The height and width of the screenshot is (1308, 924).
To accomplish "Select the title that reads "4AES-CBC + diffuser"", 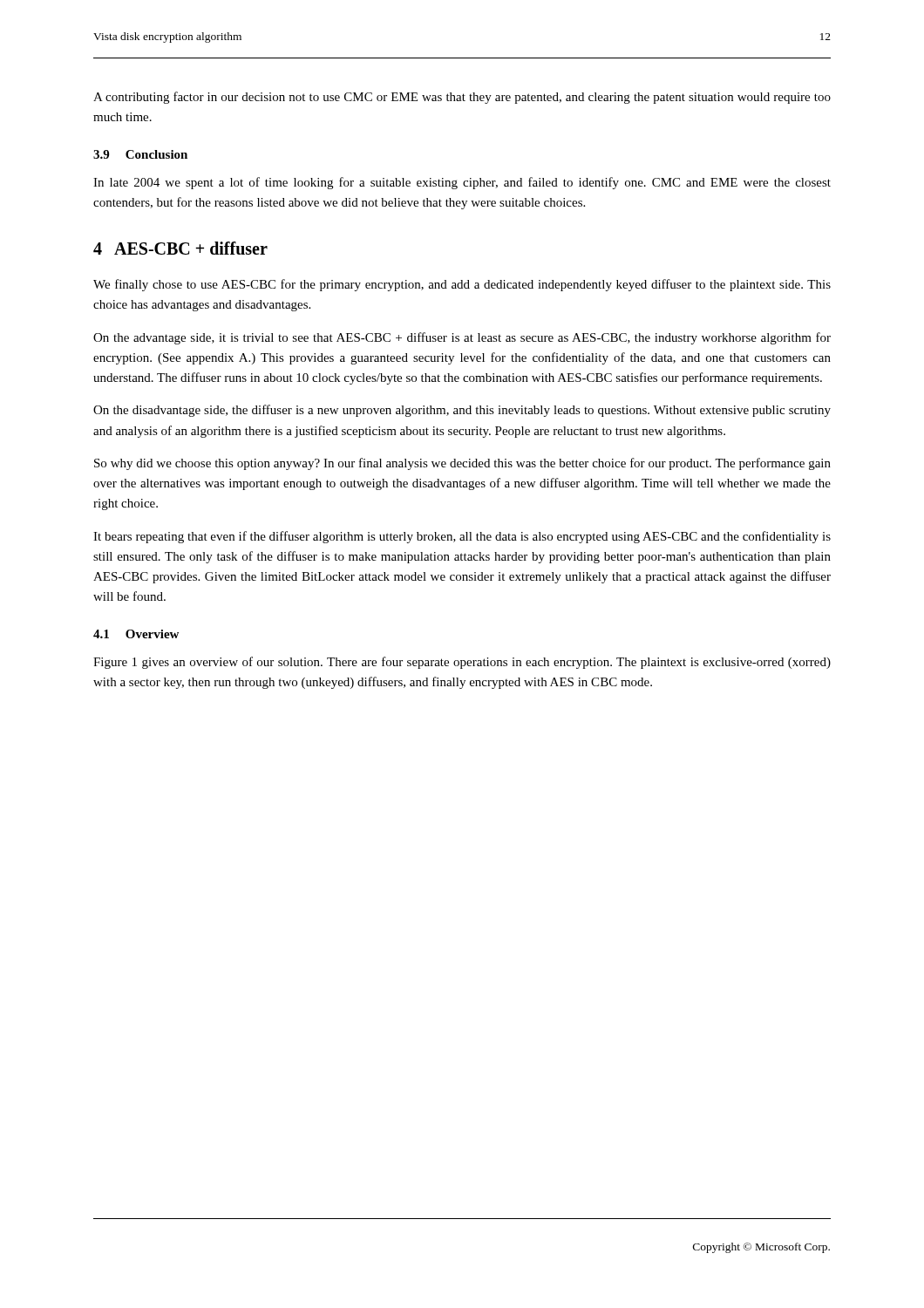I will tap(180, 249).
